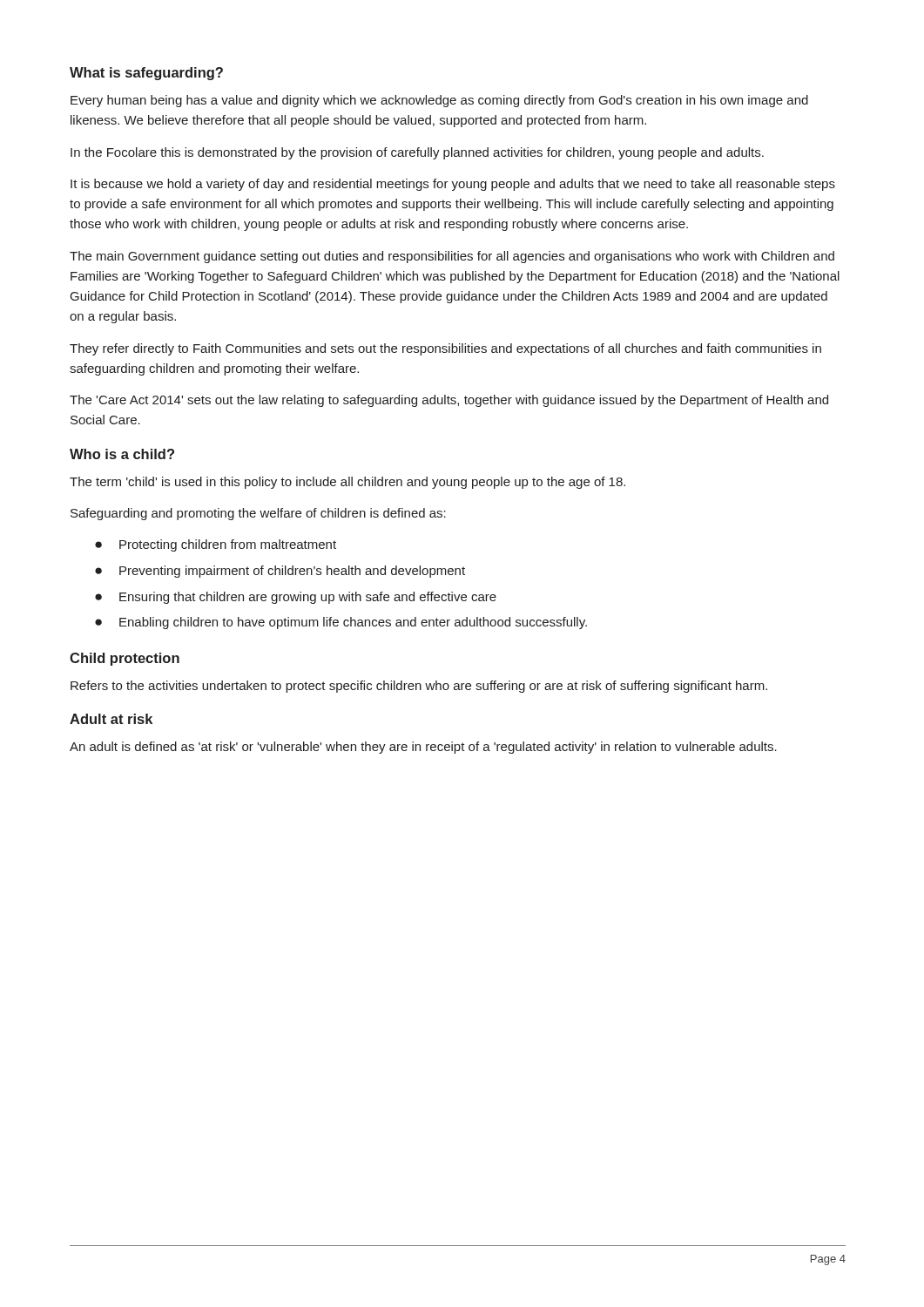The height and width of the screenshot is (1307, 924).
Task: Click the passage that begins "●Enabling children to have optimum life chances and"
Action: (x=470, y=622)
